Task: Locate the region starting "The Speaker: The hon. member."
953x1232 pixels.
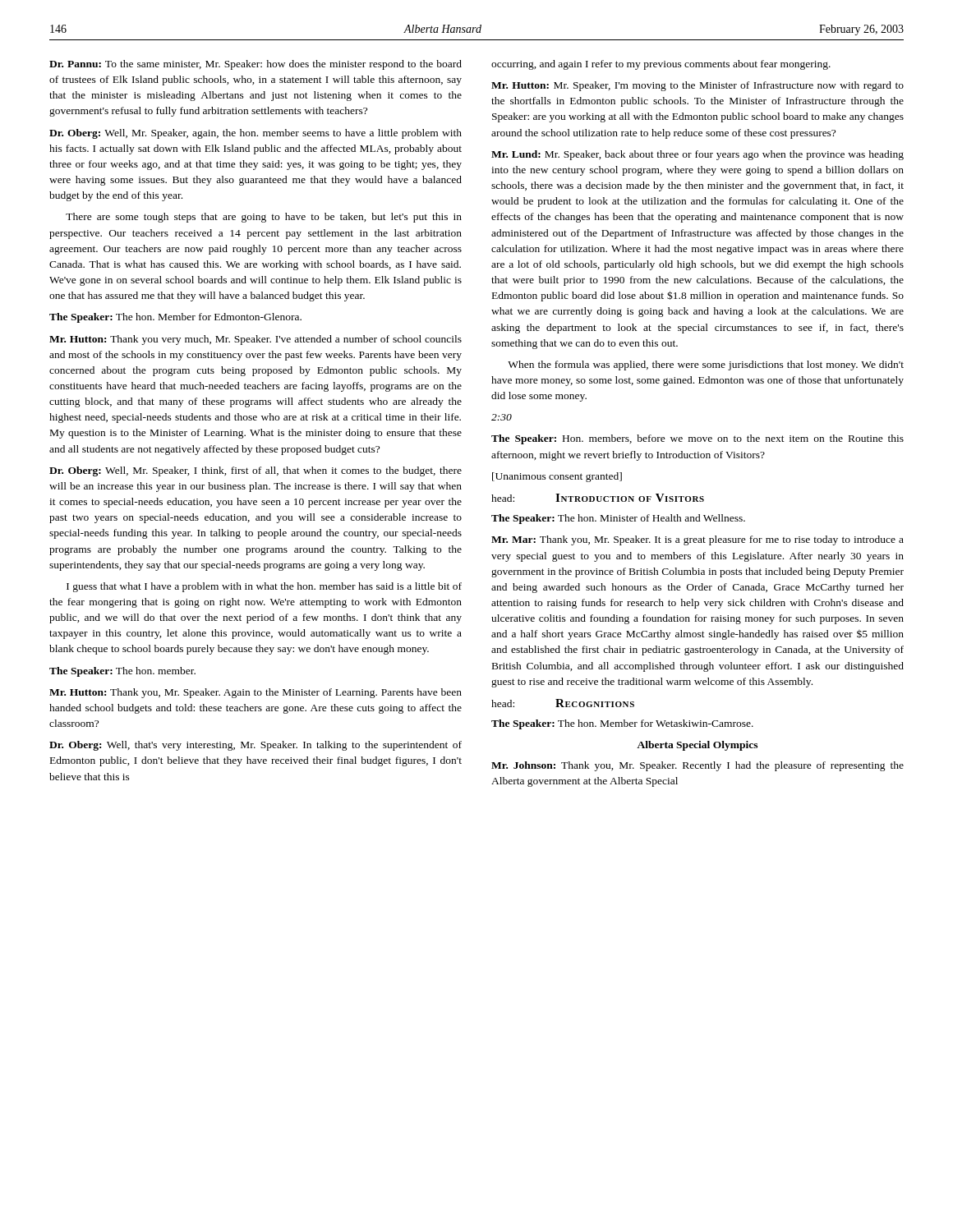Action: 122,672
